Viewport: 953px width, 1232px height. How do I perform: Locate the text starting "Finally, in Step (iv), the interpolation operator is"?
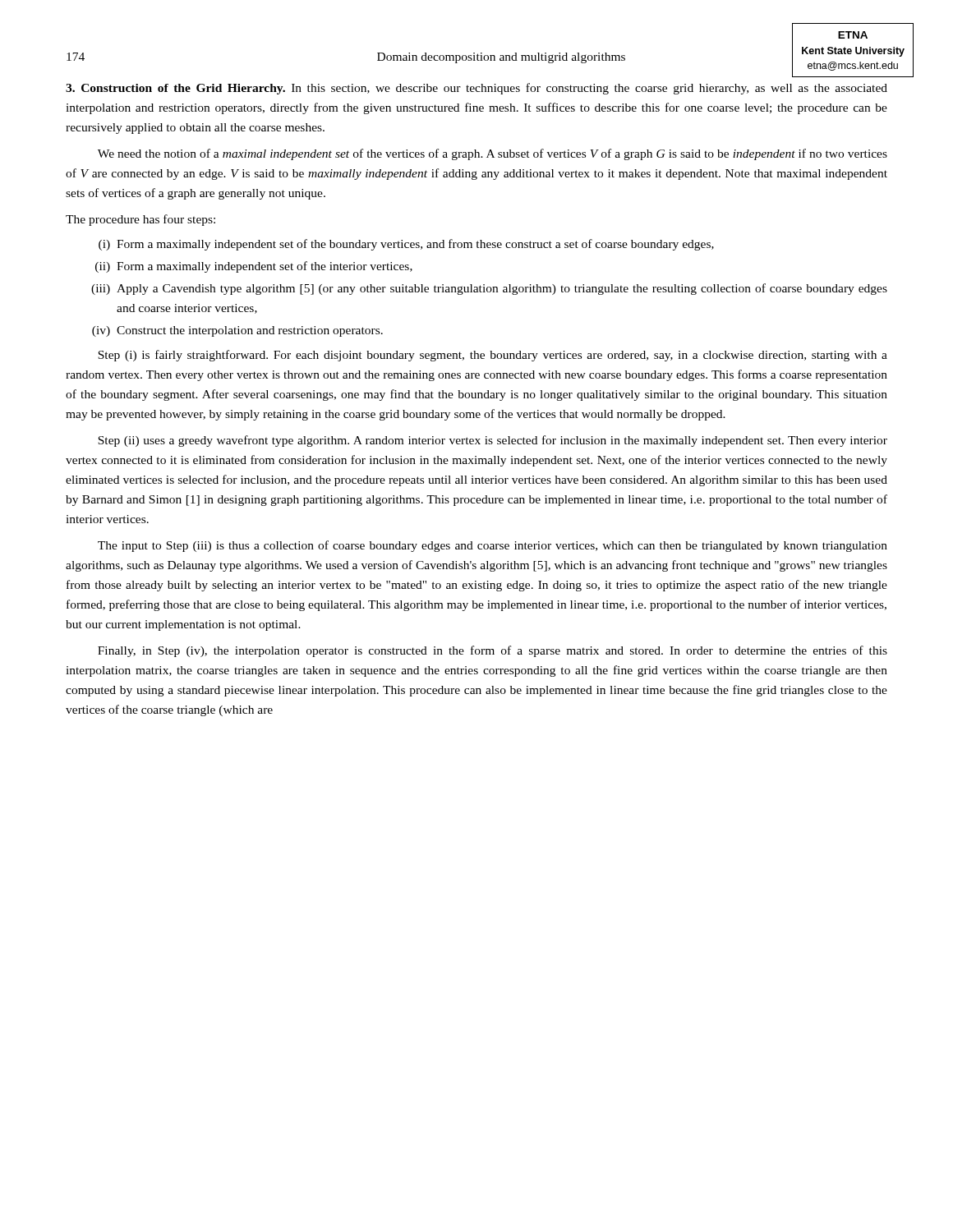click(x=476, y=680)
